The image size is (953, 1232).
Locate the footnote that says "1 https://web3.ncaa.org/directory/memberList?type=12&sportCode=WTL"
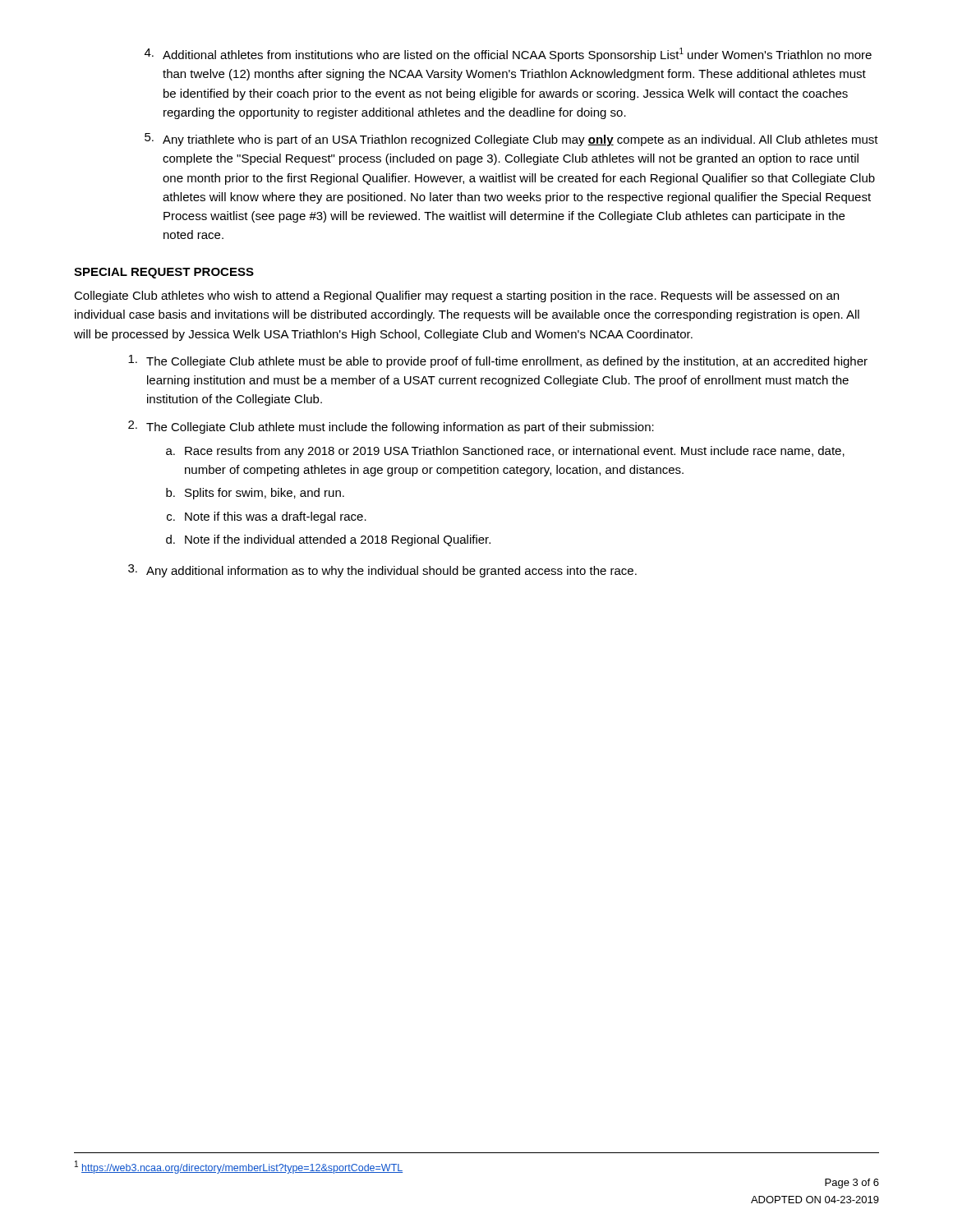point(238,1167)
